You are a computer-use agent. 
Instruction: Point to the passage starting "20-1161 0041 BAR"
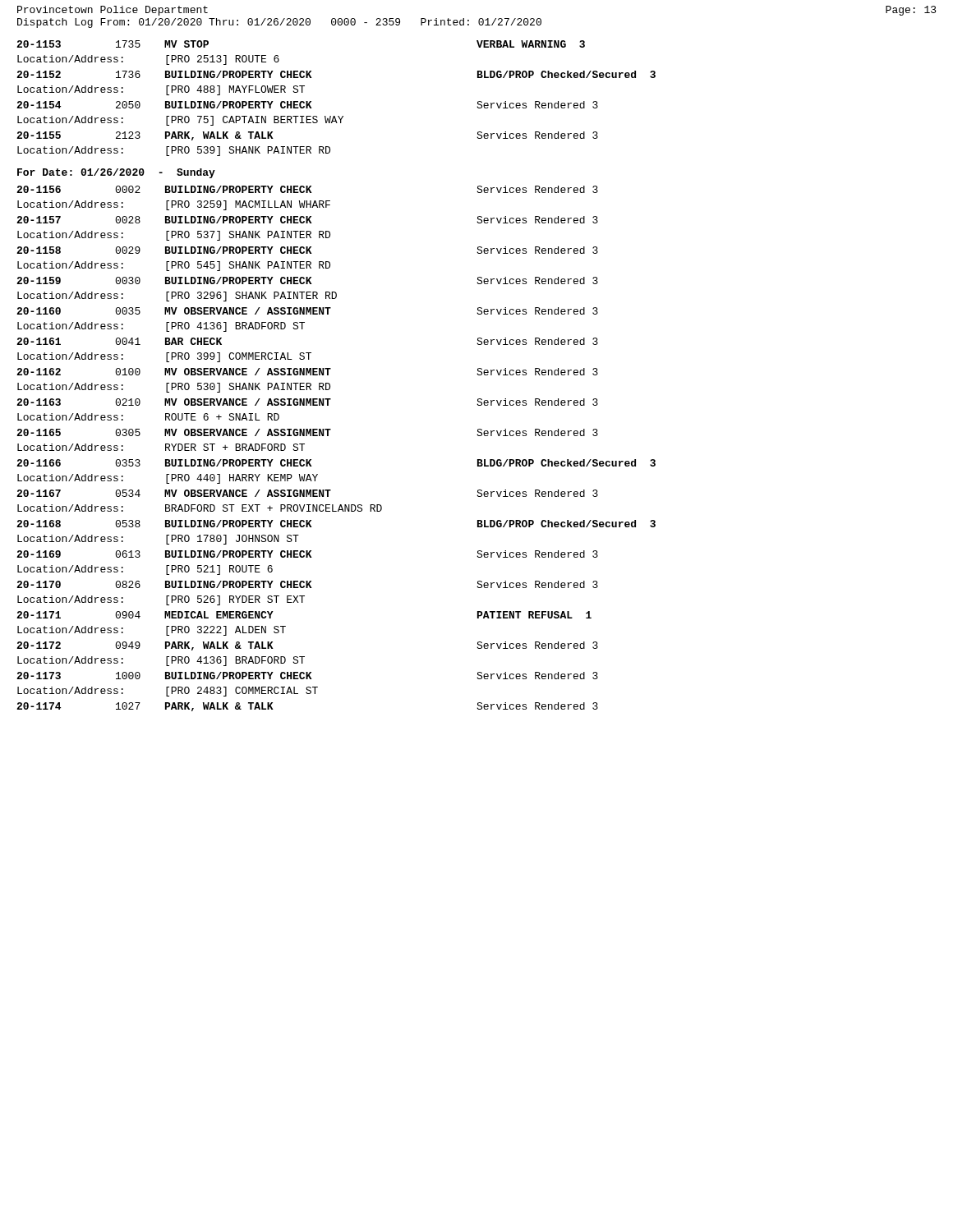(x=476, y=350)
